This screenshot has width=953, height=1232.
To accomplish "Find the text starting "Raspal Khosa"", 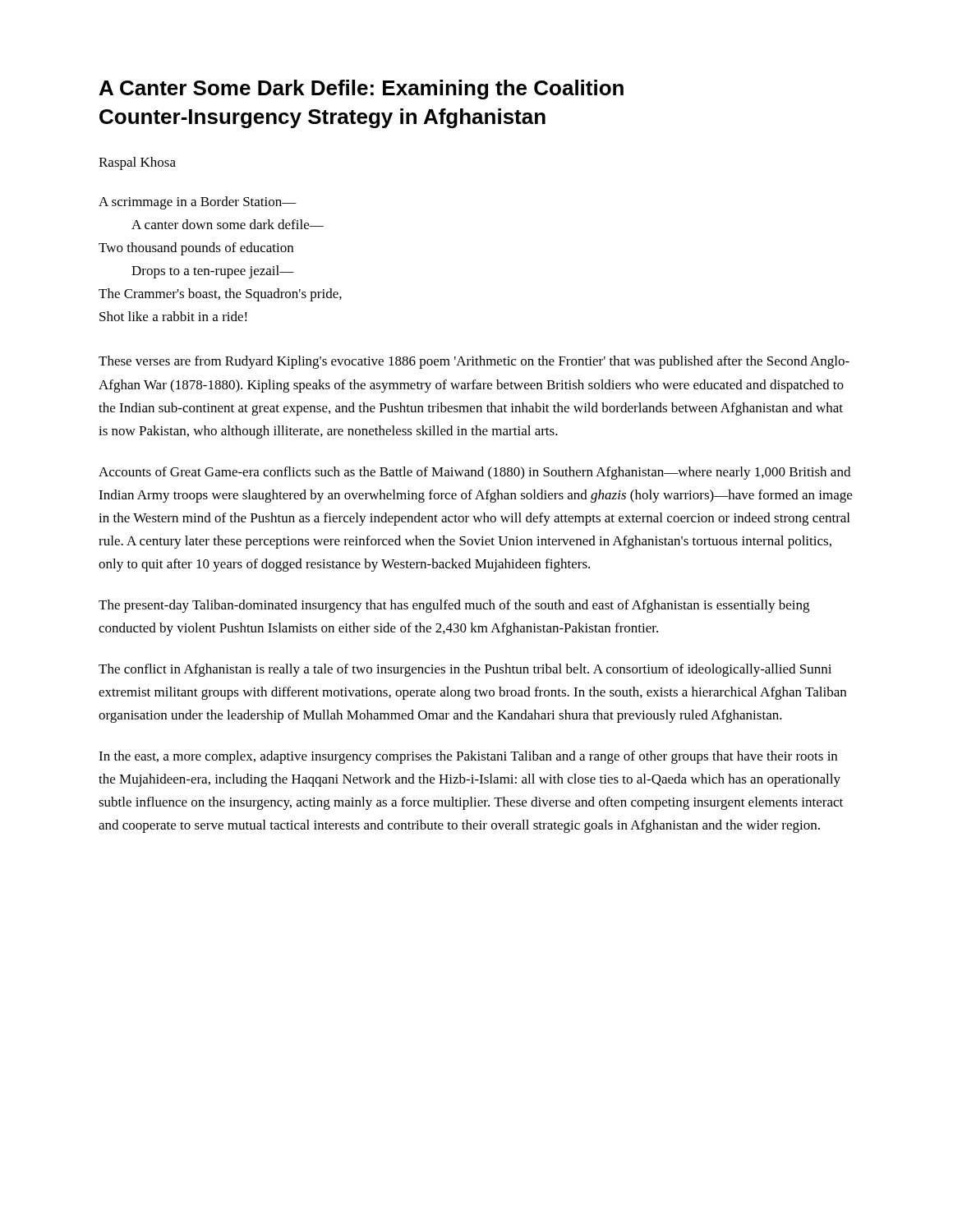I will click(137, 162).
